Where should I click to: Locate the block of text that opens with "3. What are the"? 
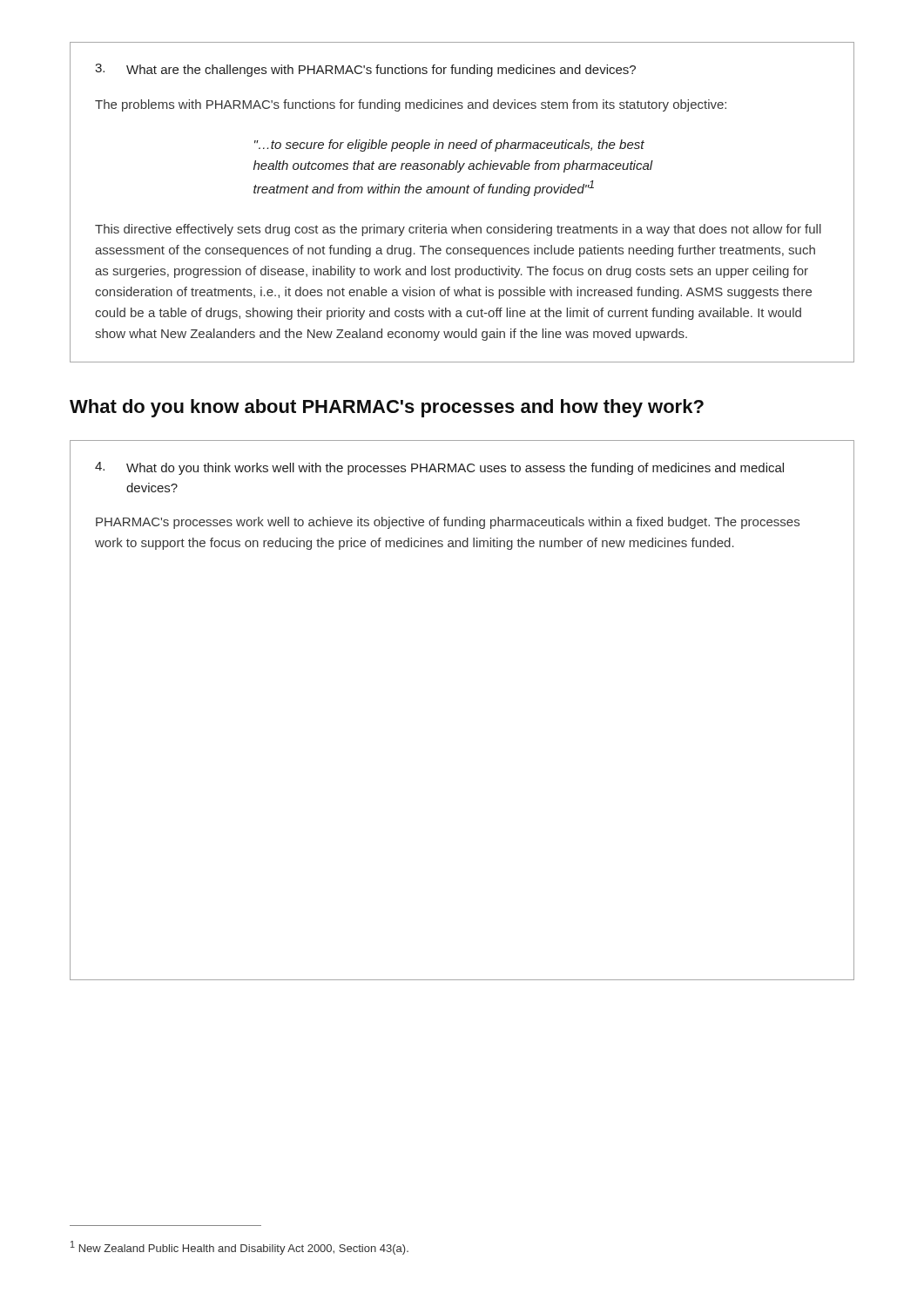pos(462,202)
